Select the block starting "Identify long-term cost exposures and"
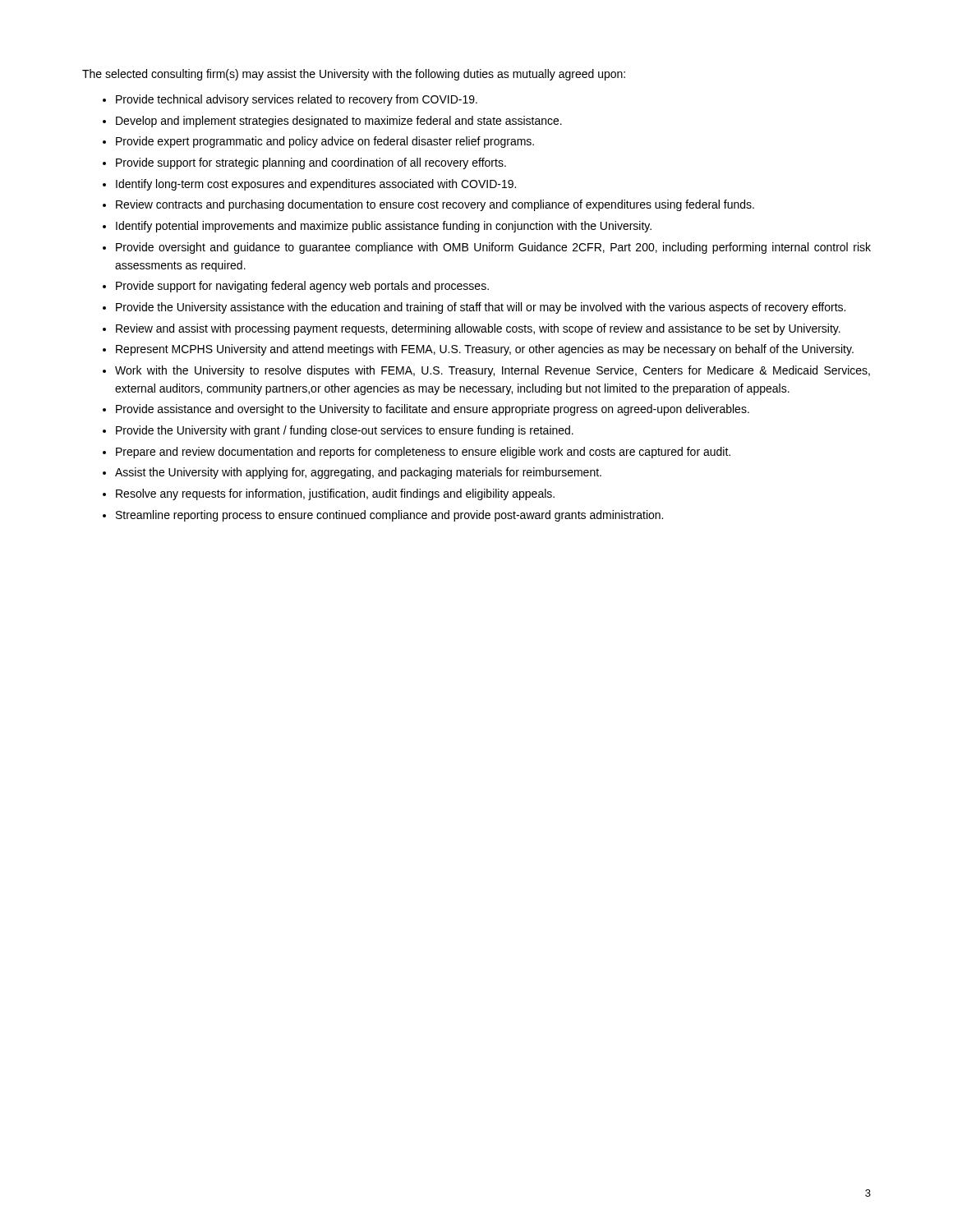This screenshot has height=1232, width=953. (x=316, y=184)
